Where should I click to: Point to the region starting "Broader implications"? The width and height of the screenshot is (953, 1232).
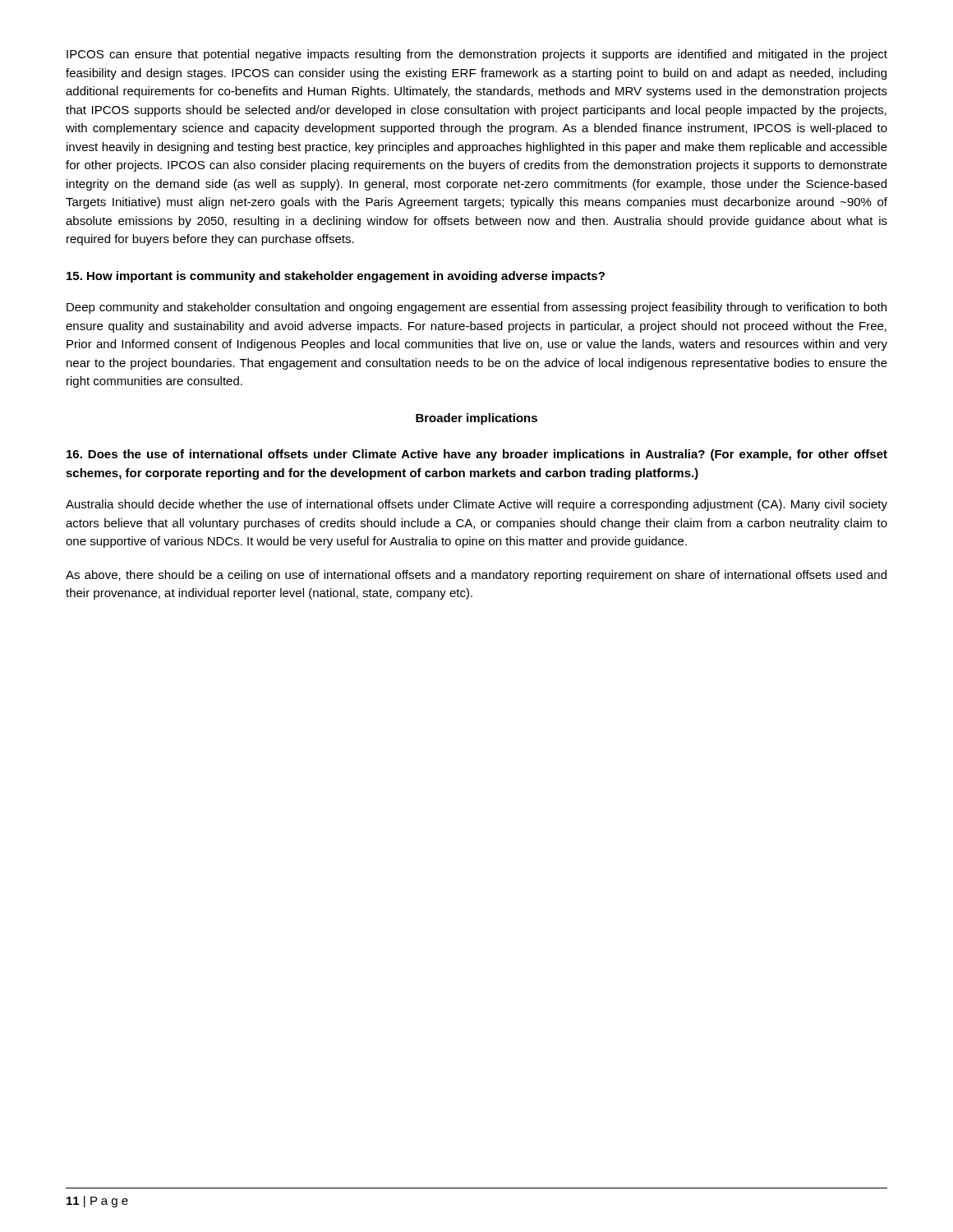tap(476, 417)
